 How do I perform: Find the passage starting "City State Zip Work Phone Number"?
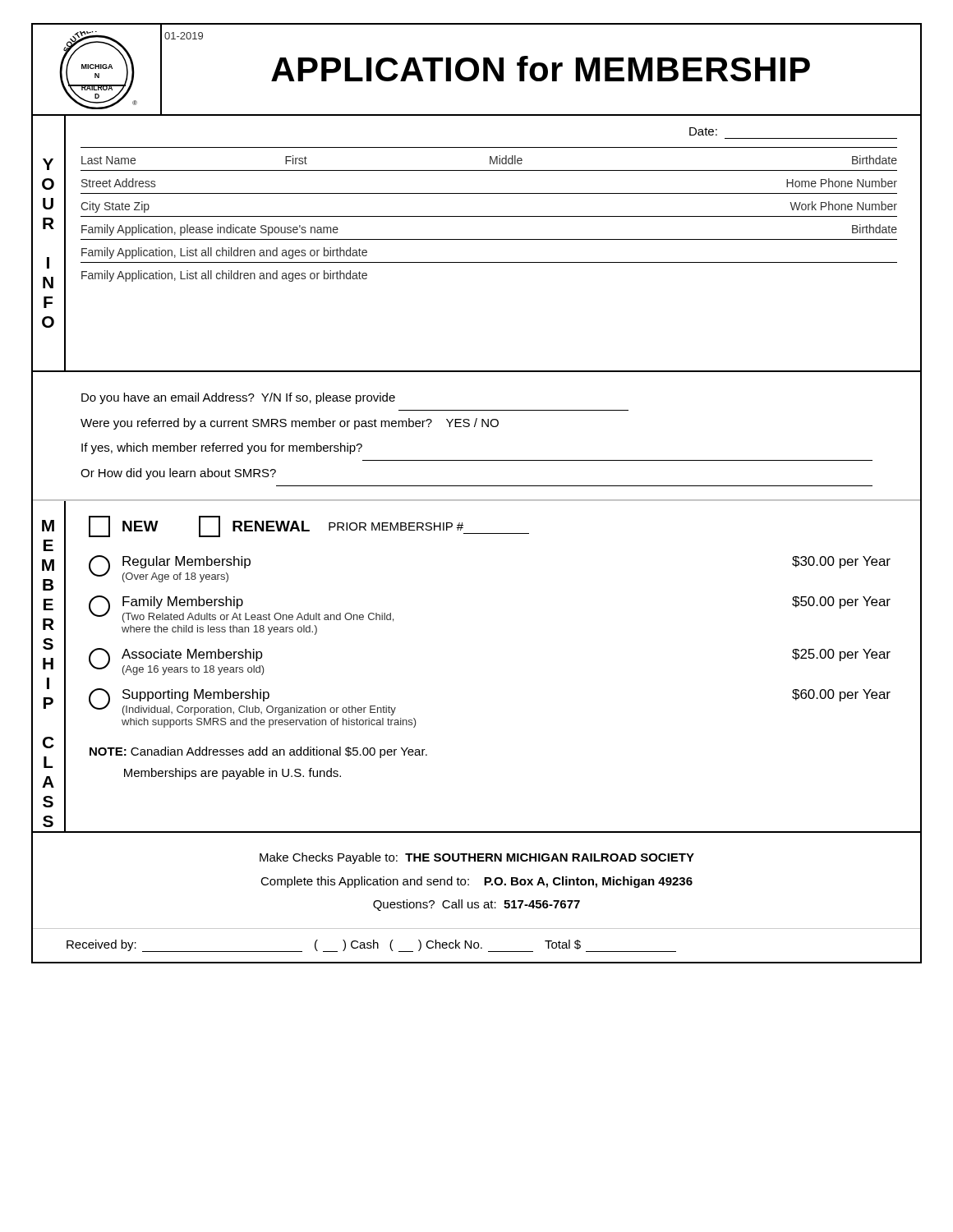pos(489,206)
